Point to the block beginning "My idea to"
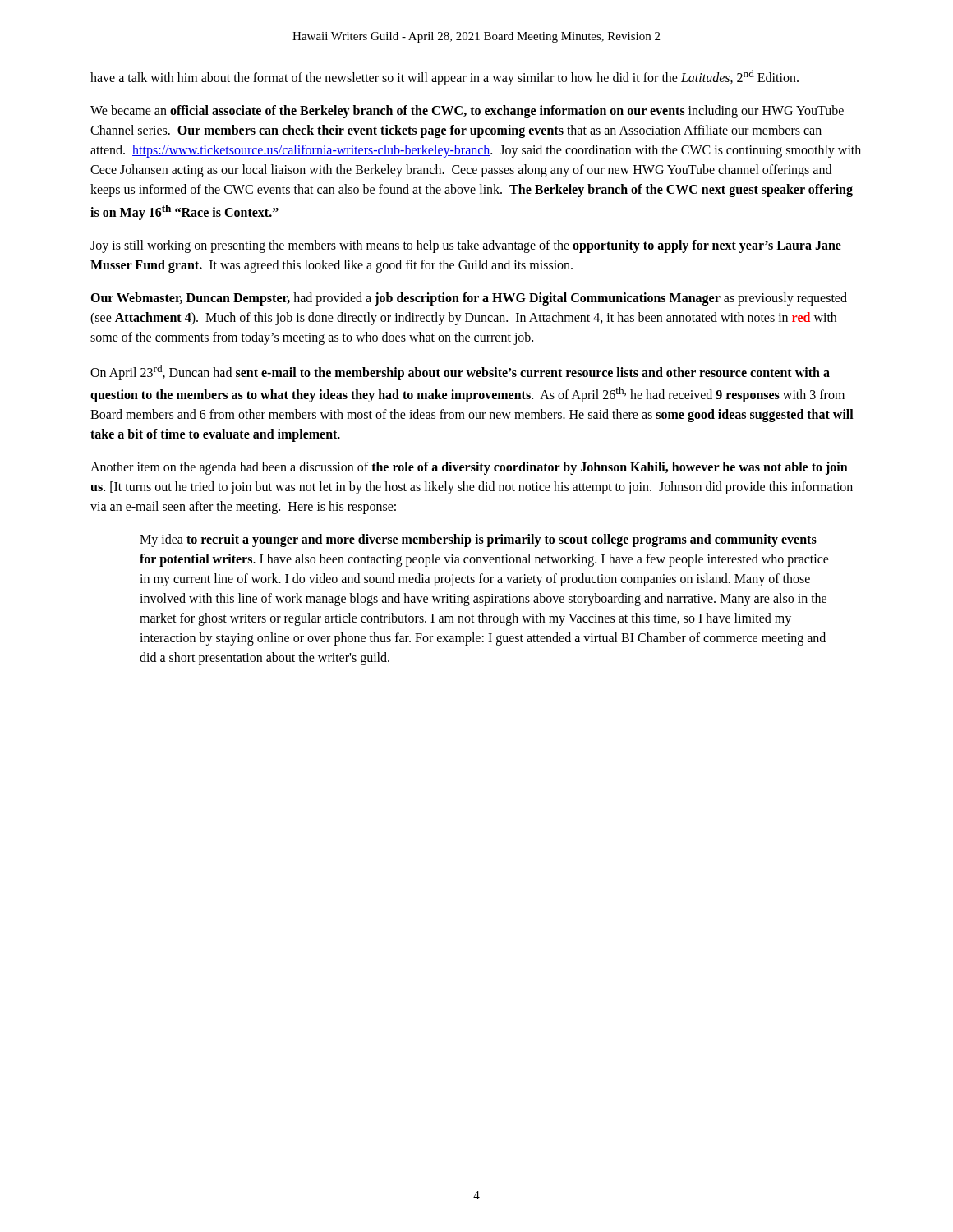 pos(484,599)
